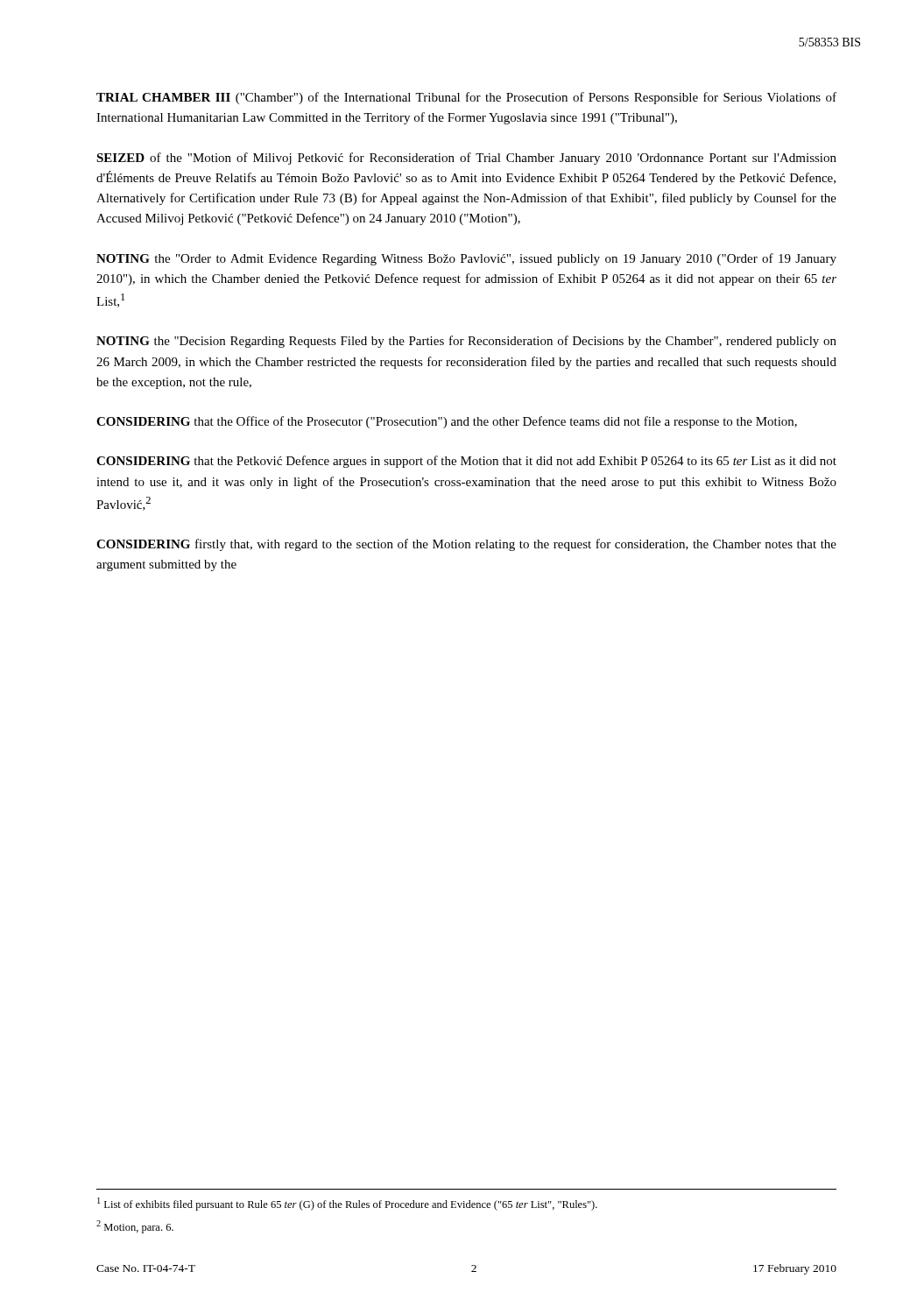The width and height of the screenshot is (924, 1314).
Task: Find the text block with the text "CONSIDERING firstly that, with regard to"
Action: coord(466,554)
